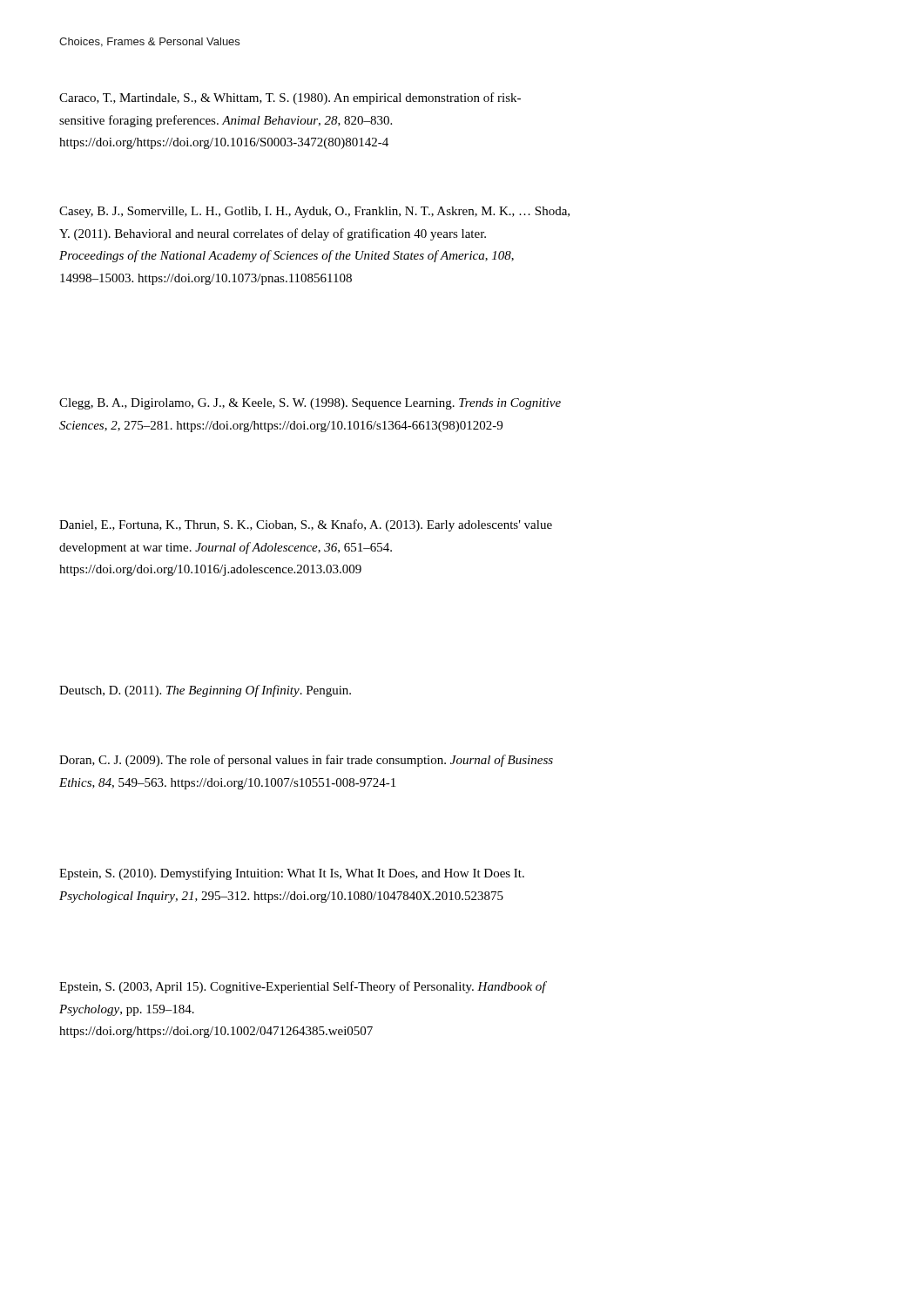This screenshot has width=924, height=1307.
Task: Click on the text block starting "Casey, B. J., Somerville, L. H., Gotlib, I."
Action: 462,245
